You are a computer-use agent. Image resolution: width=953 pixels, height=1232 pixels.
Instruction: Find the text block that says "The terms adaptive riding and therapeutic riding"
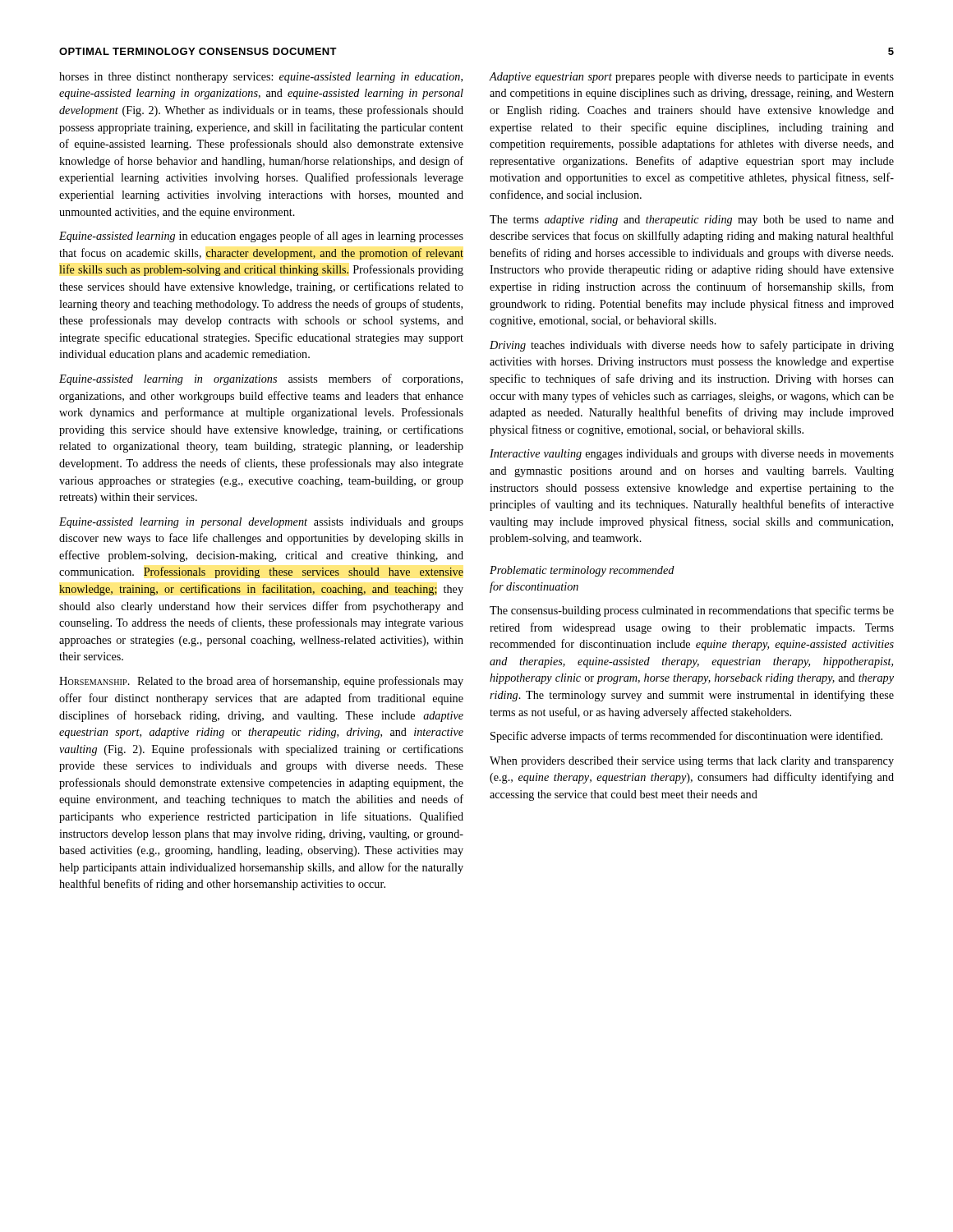(692, 270)
